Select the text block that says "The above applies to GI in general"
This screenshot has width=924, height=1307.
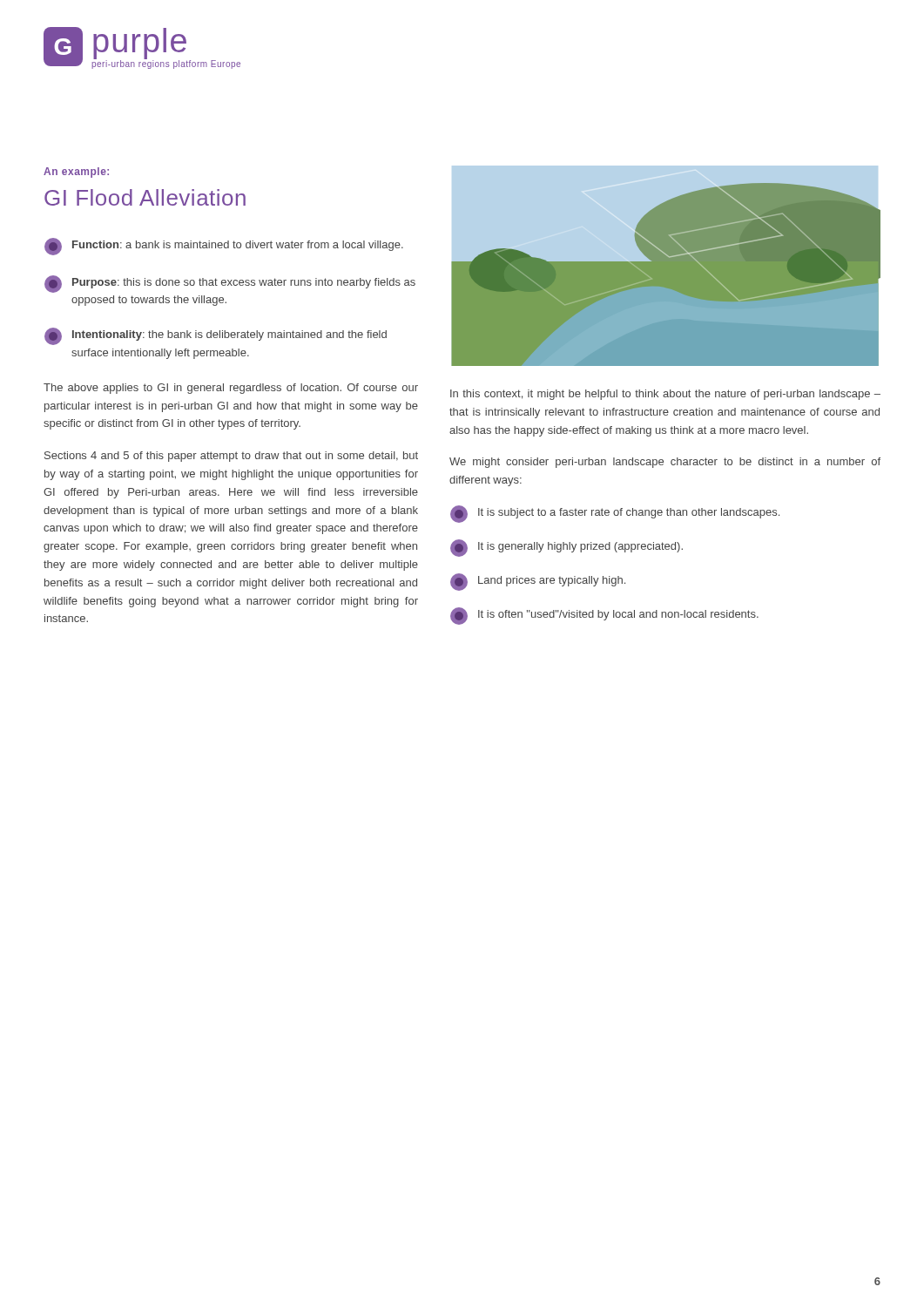231,405
